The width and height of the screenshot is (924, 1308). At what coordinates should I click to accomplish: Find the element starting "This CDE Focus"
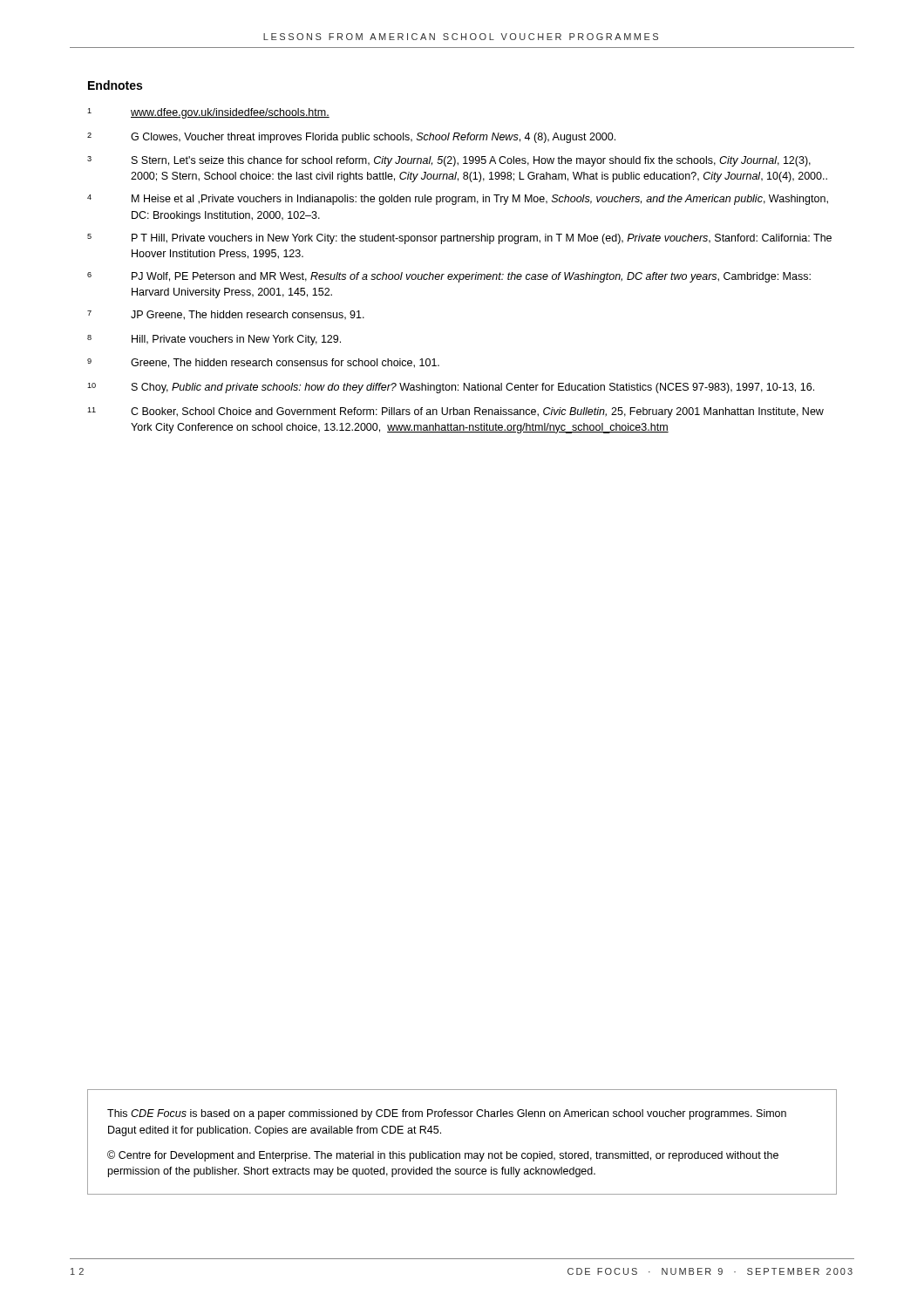coord(462,1143)
